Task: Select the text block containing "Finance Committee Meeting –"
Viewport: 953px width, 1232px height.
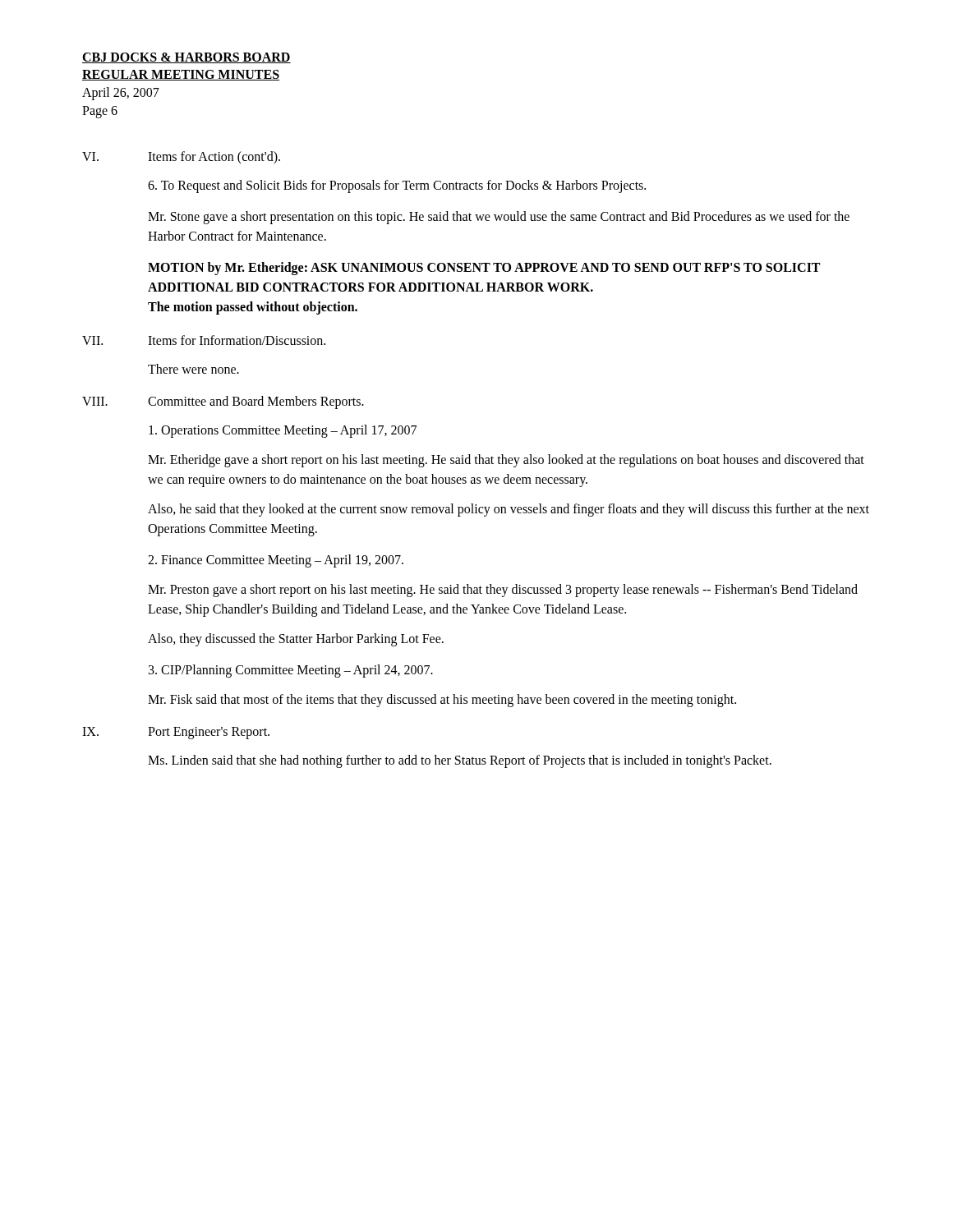Action: coord(276,560)
